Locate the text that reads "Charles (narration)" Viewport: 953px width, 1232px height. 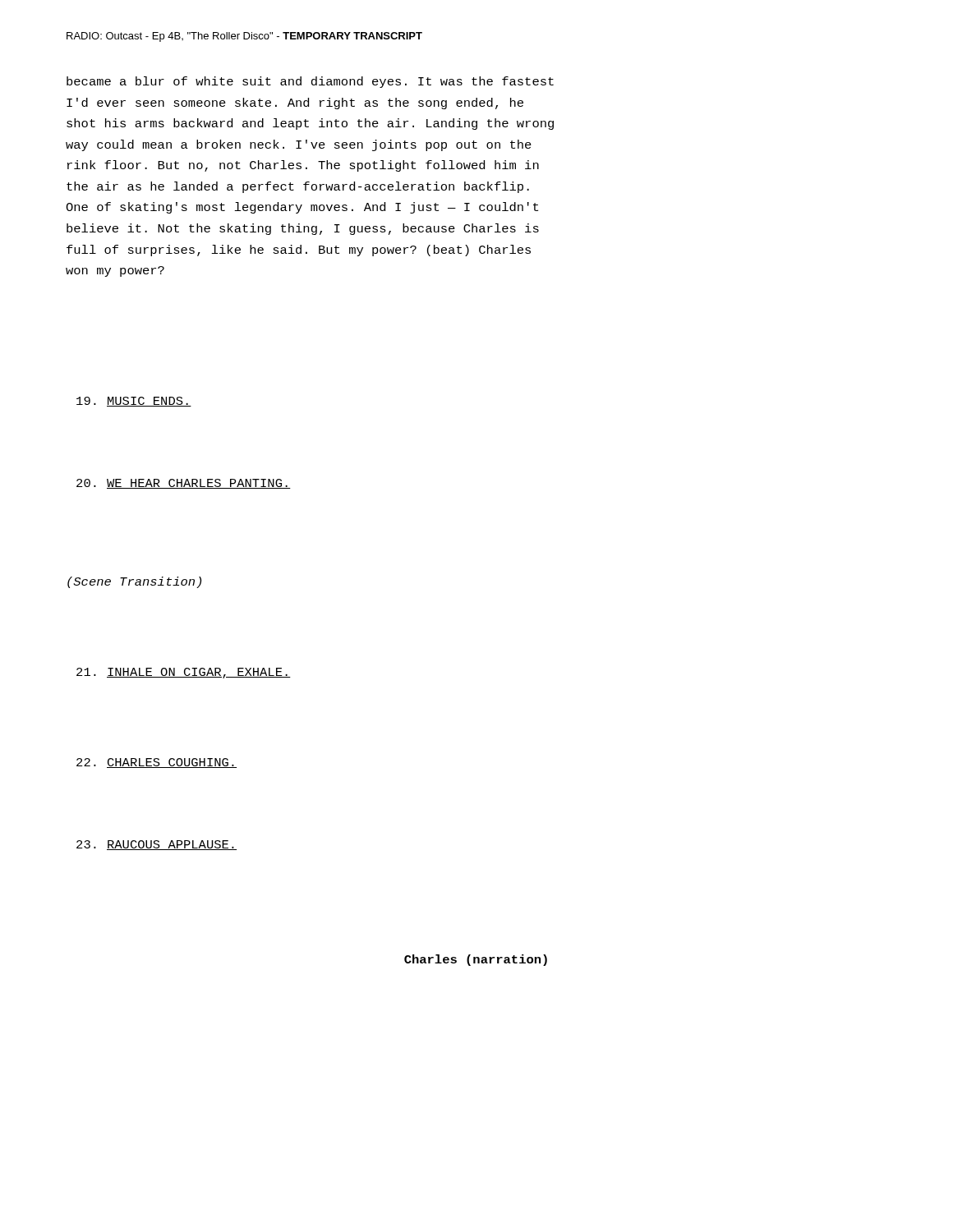[x=476, y=960]
